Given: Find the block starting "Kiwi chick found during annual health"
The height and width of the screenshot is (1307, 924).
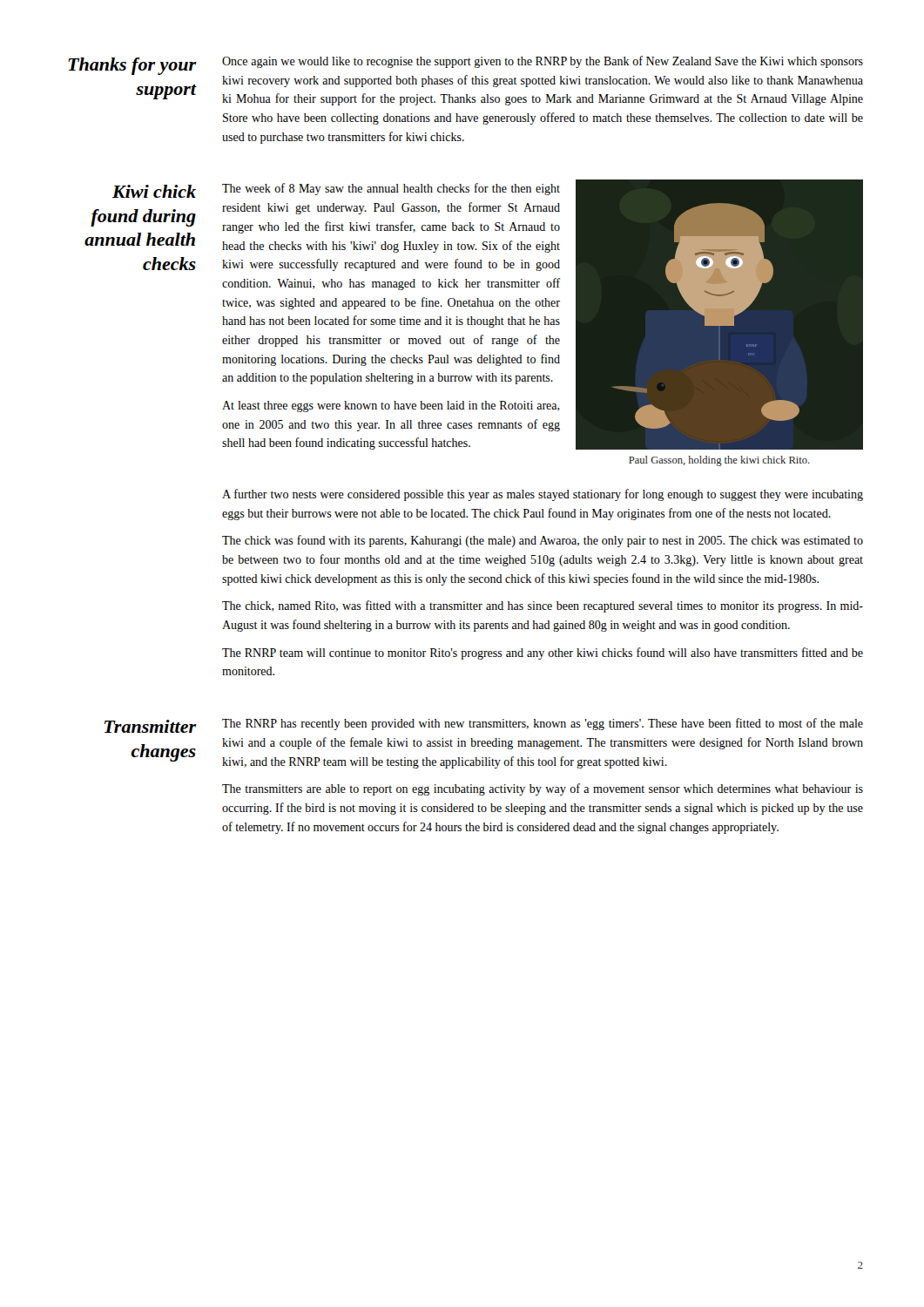Looking at the screenshot, I should click(128, 228).
